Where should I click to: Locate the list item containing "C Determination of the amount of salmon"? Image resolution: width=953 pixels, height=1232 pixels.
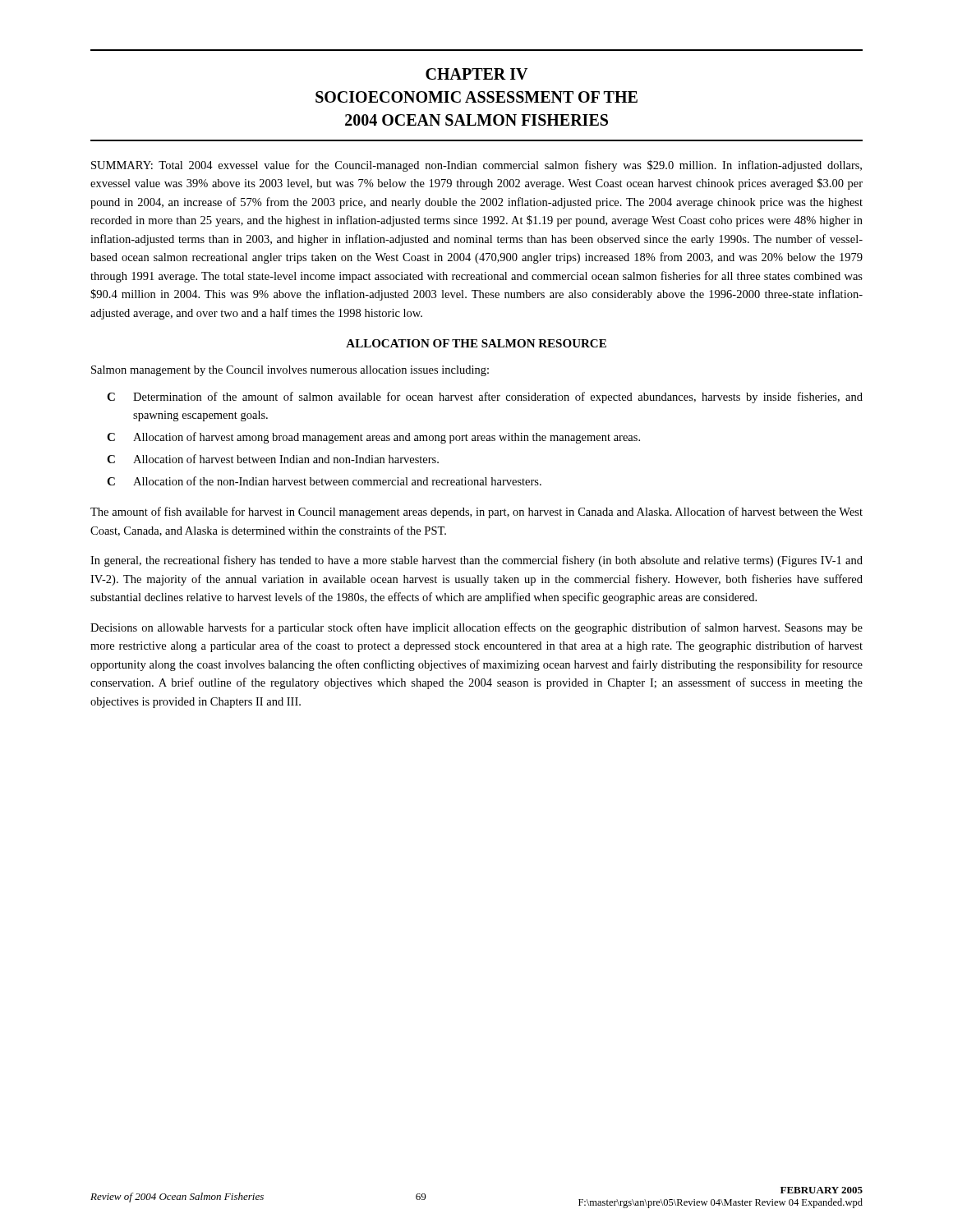pyautogui.click(x=485, y=406)
